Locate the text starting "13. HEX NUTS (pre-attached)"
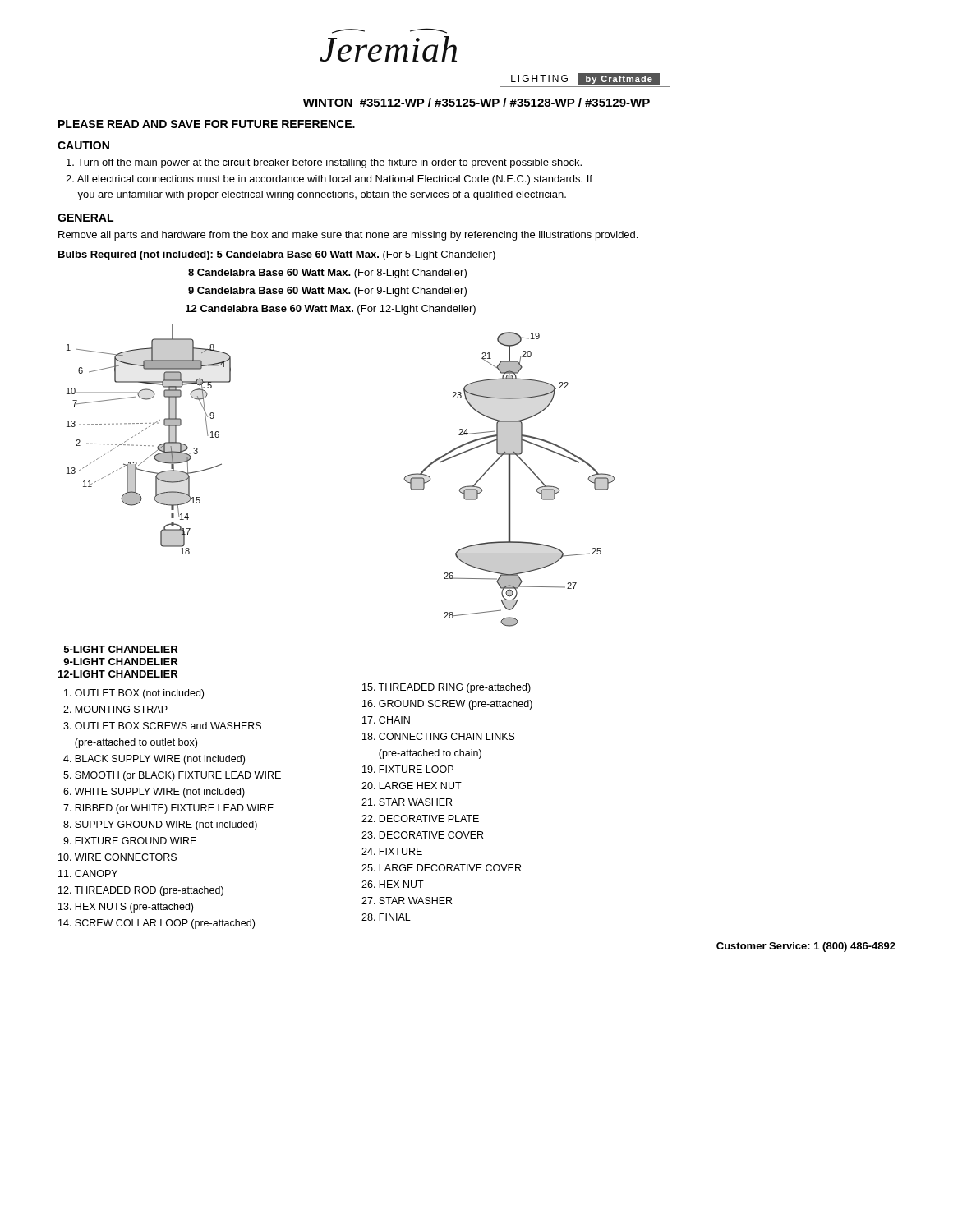953x1232 pixels. point(126,907)
